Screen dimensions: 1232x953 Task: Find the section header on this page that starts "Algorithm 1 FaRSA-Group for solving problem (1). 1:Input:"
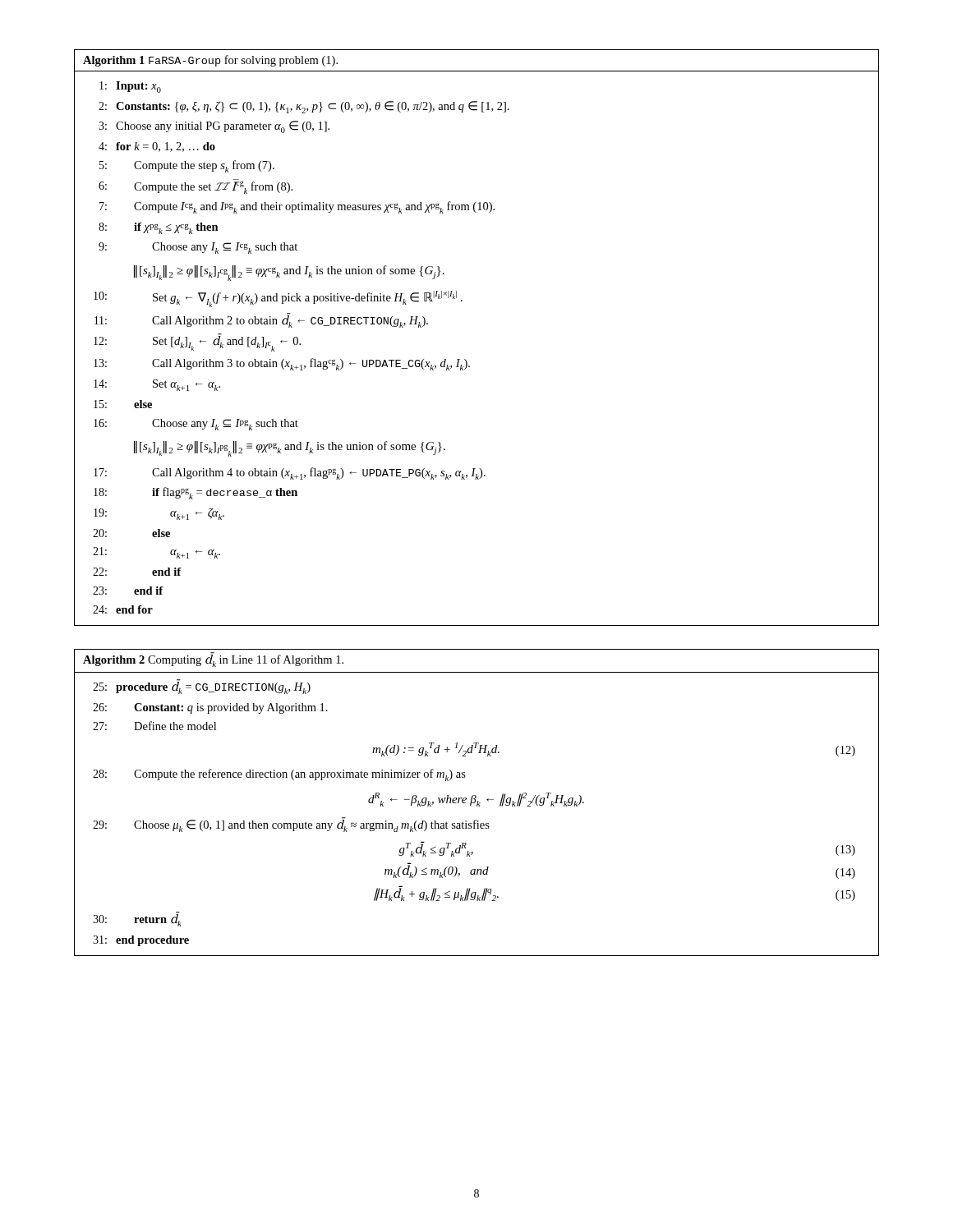(476, 338)
